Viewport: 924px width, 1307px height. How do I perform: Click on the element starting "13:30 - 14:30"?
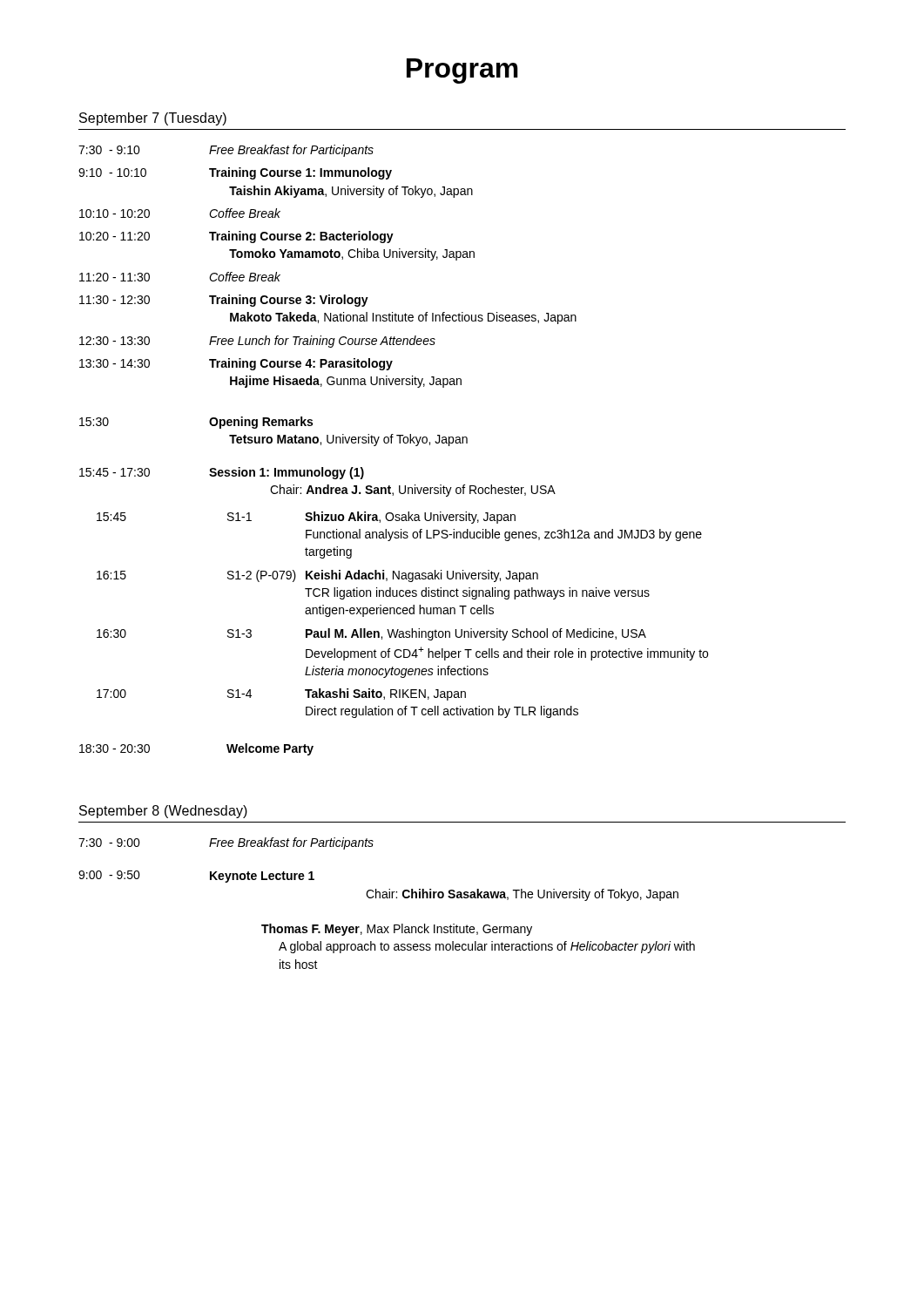[462, 372]
